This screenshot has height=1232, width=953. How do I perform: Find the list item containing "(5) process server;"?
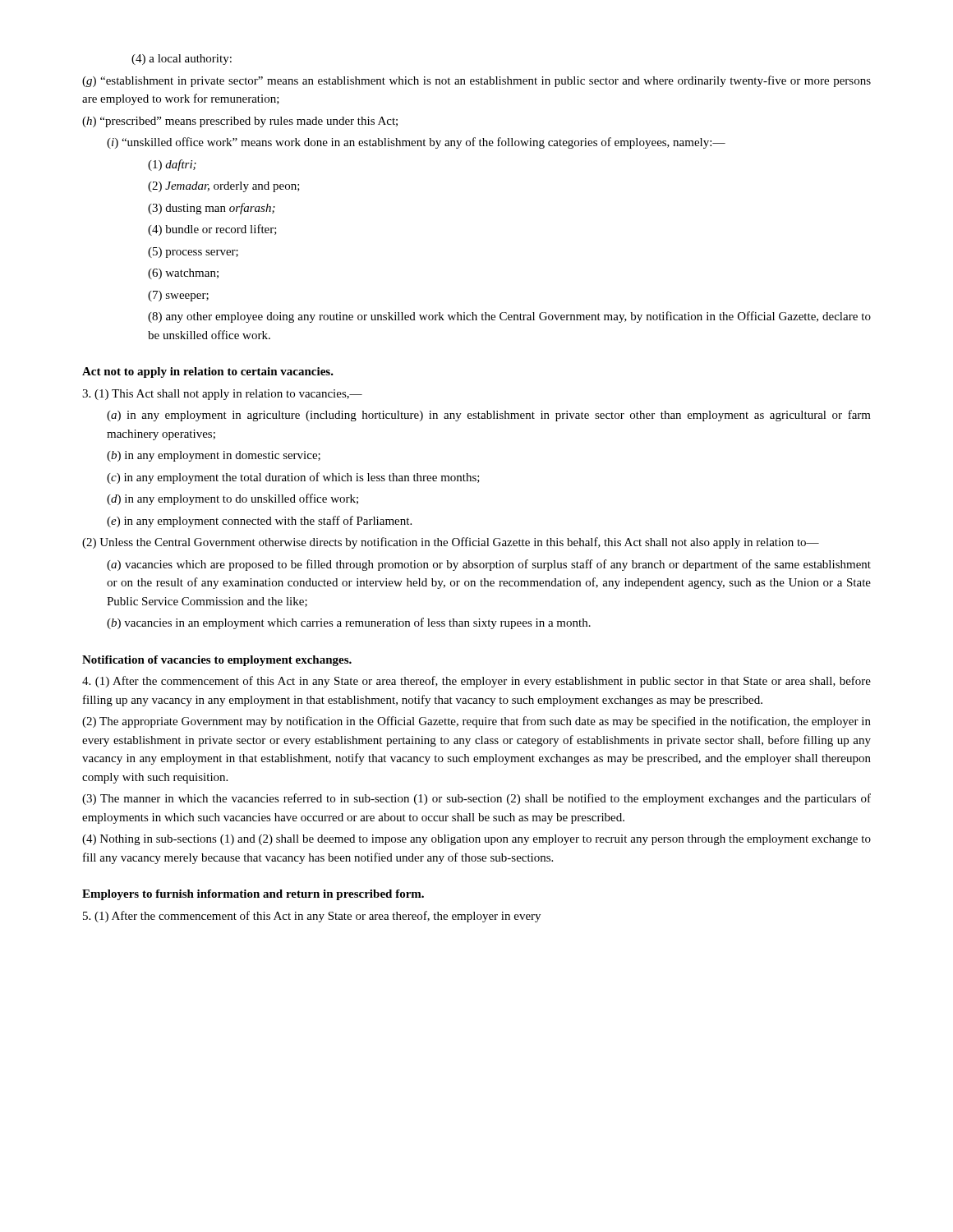tap(193, 253)
